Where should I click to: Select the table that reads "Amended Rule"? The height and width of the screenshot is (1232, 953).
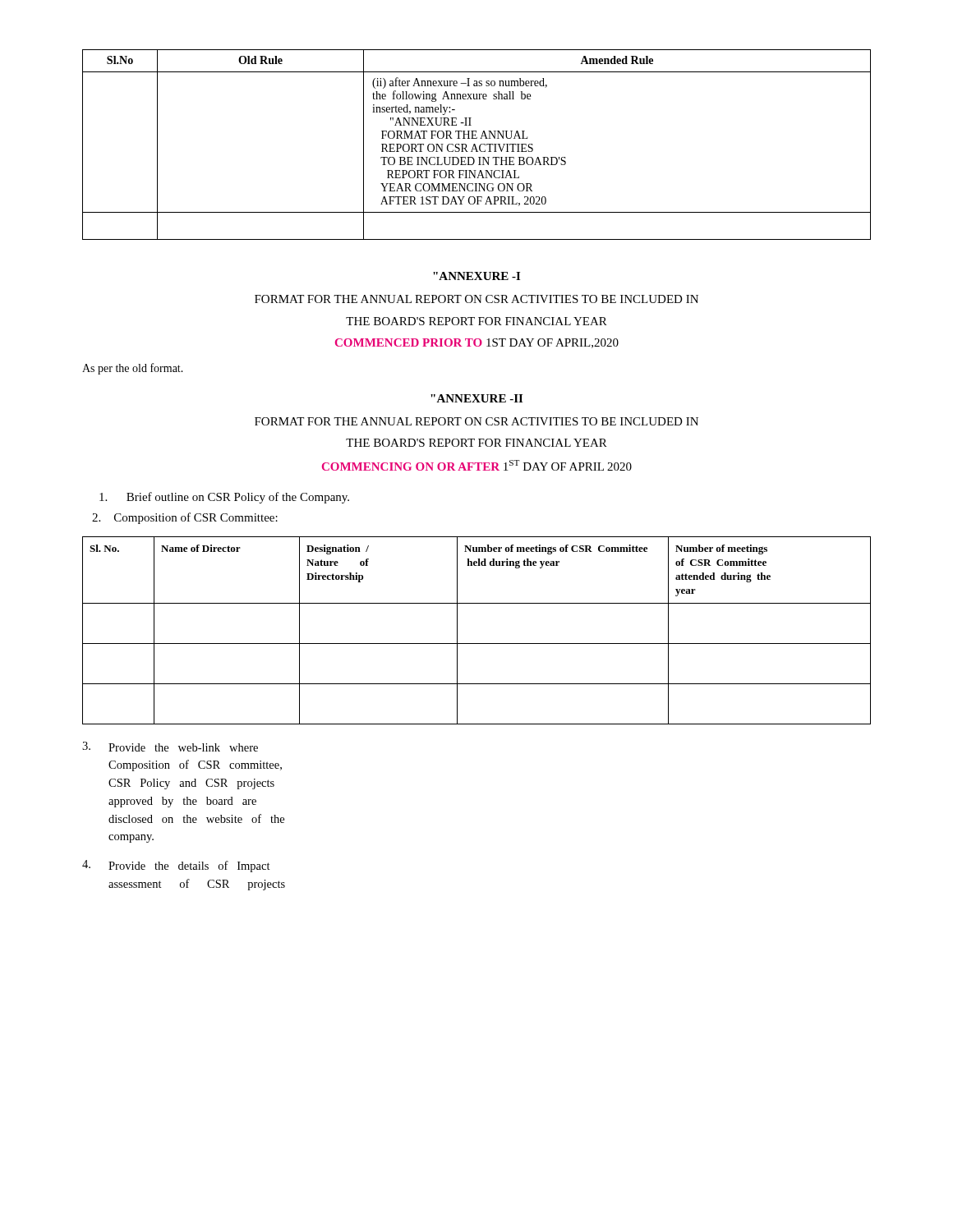(476, 145)
